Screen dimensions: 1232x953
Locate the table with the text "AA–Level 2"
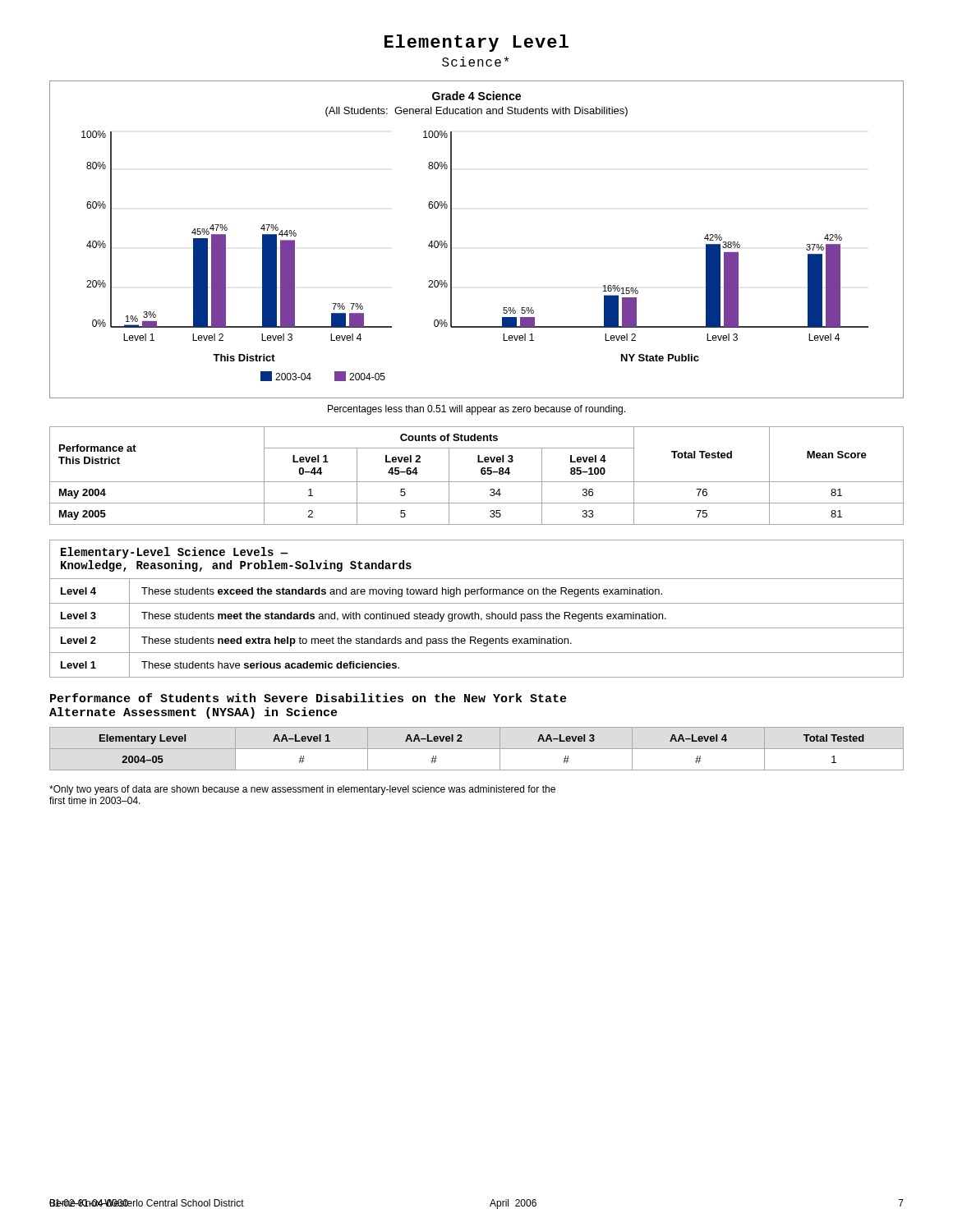pyautogui.click(x=476, y=749)
